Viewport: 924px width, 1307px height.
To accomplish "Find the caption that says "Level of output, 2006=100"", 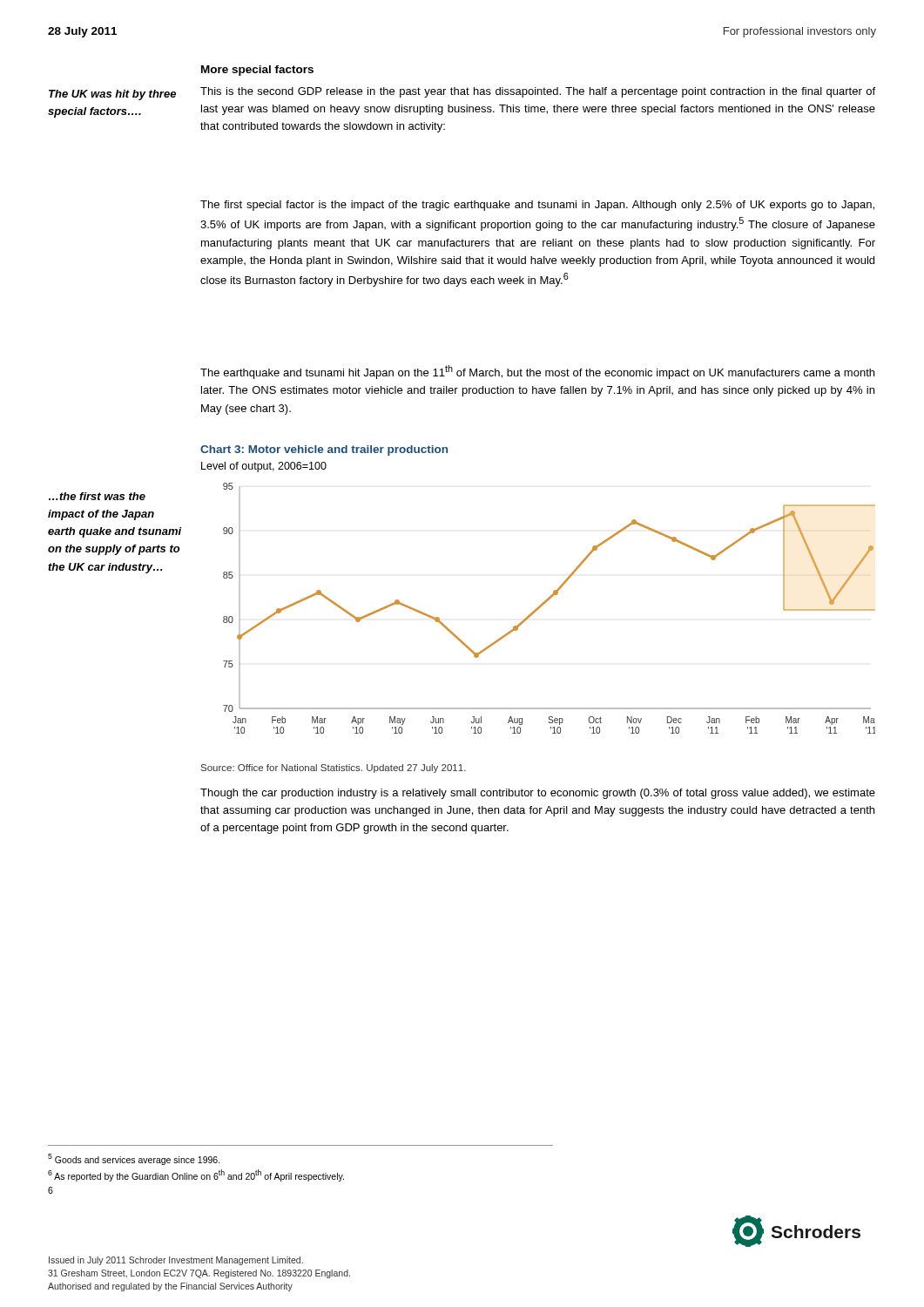I will pyautogui.click(x=263, y=466).
